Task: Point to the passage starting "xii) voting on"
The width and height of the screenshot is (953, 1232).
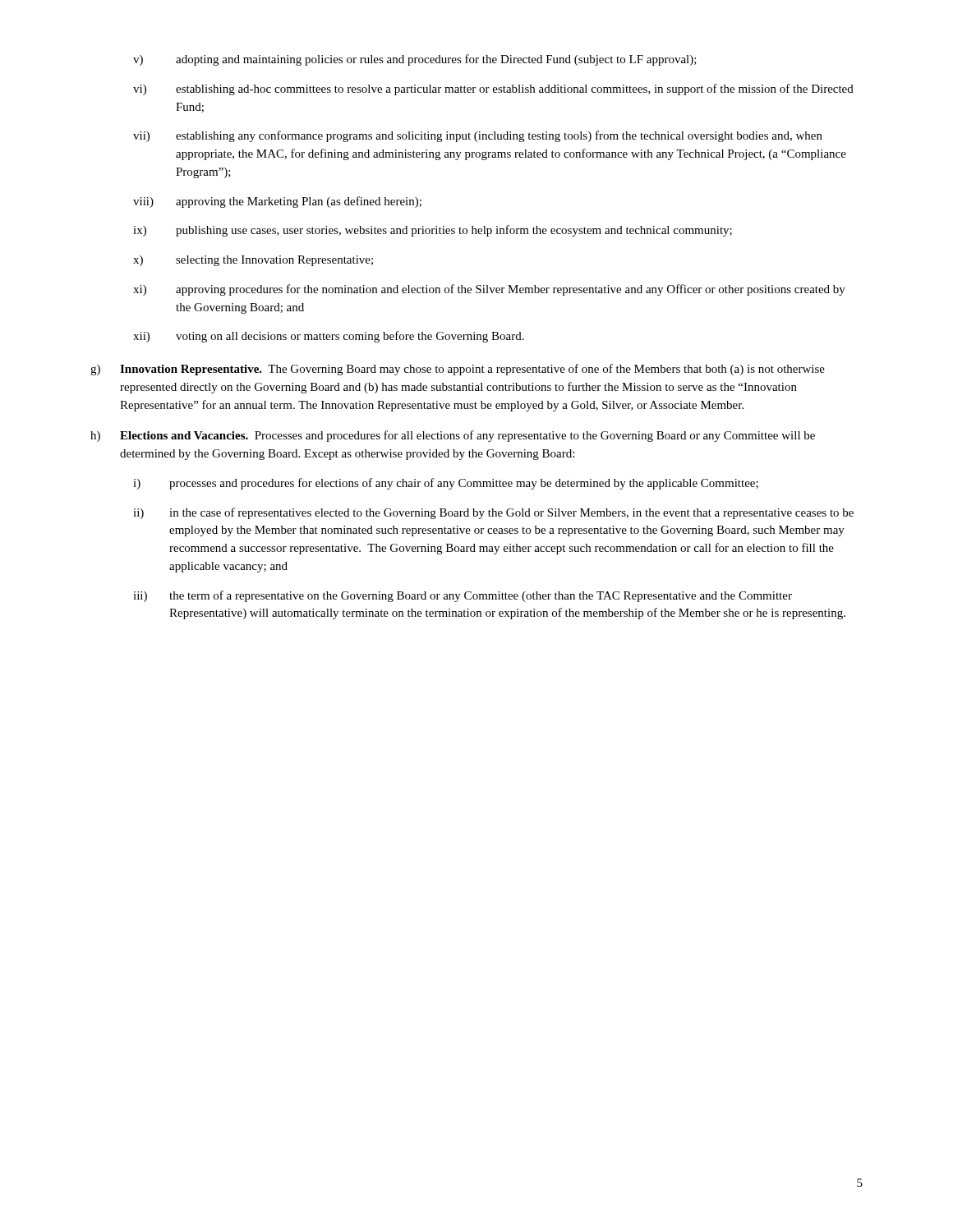Action: (498, 337)
